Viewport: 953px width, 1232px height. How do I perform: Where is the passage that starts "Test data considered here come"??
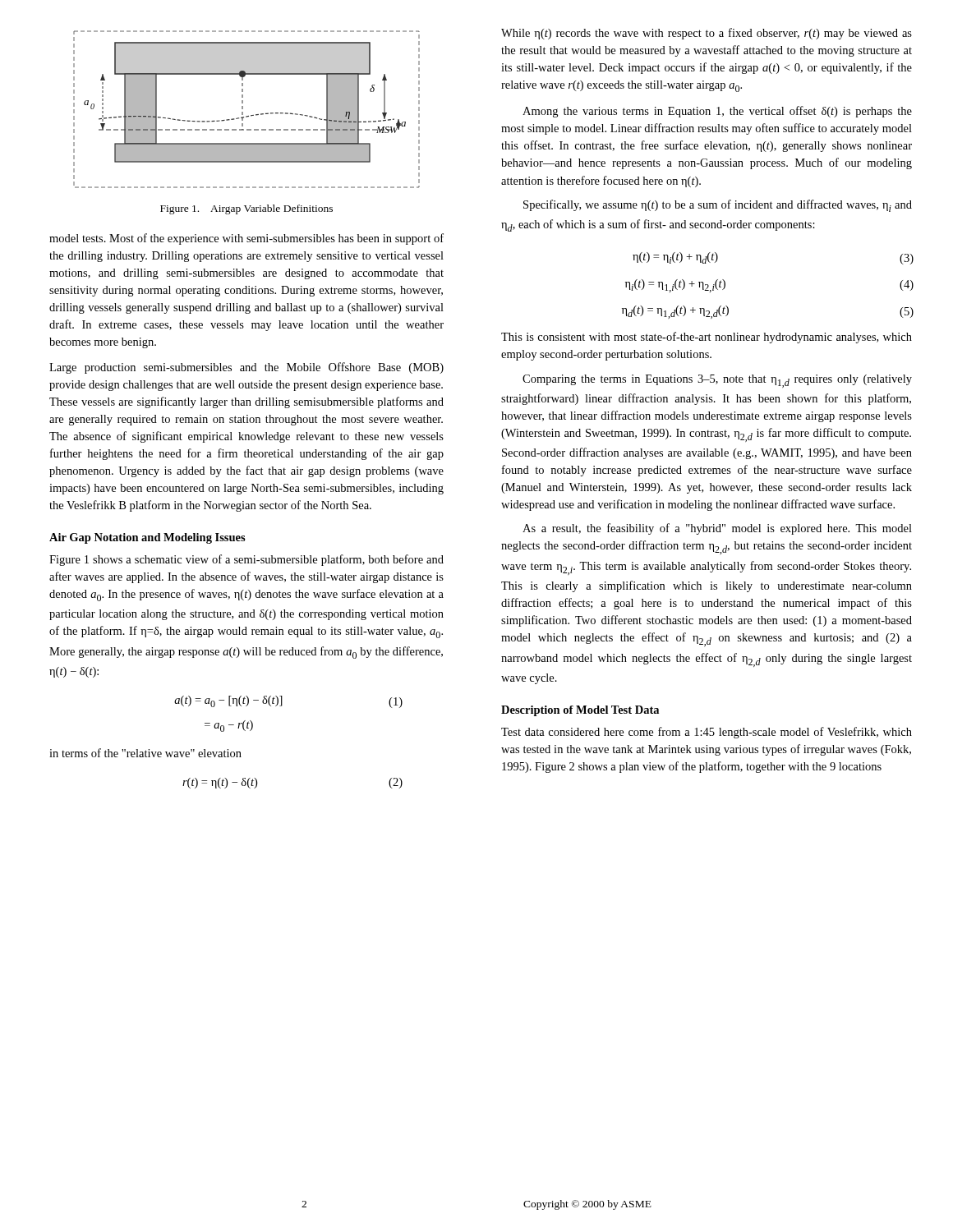point(707,750)
